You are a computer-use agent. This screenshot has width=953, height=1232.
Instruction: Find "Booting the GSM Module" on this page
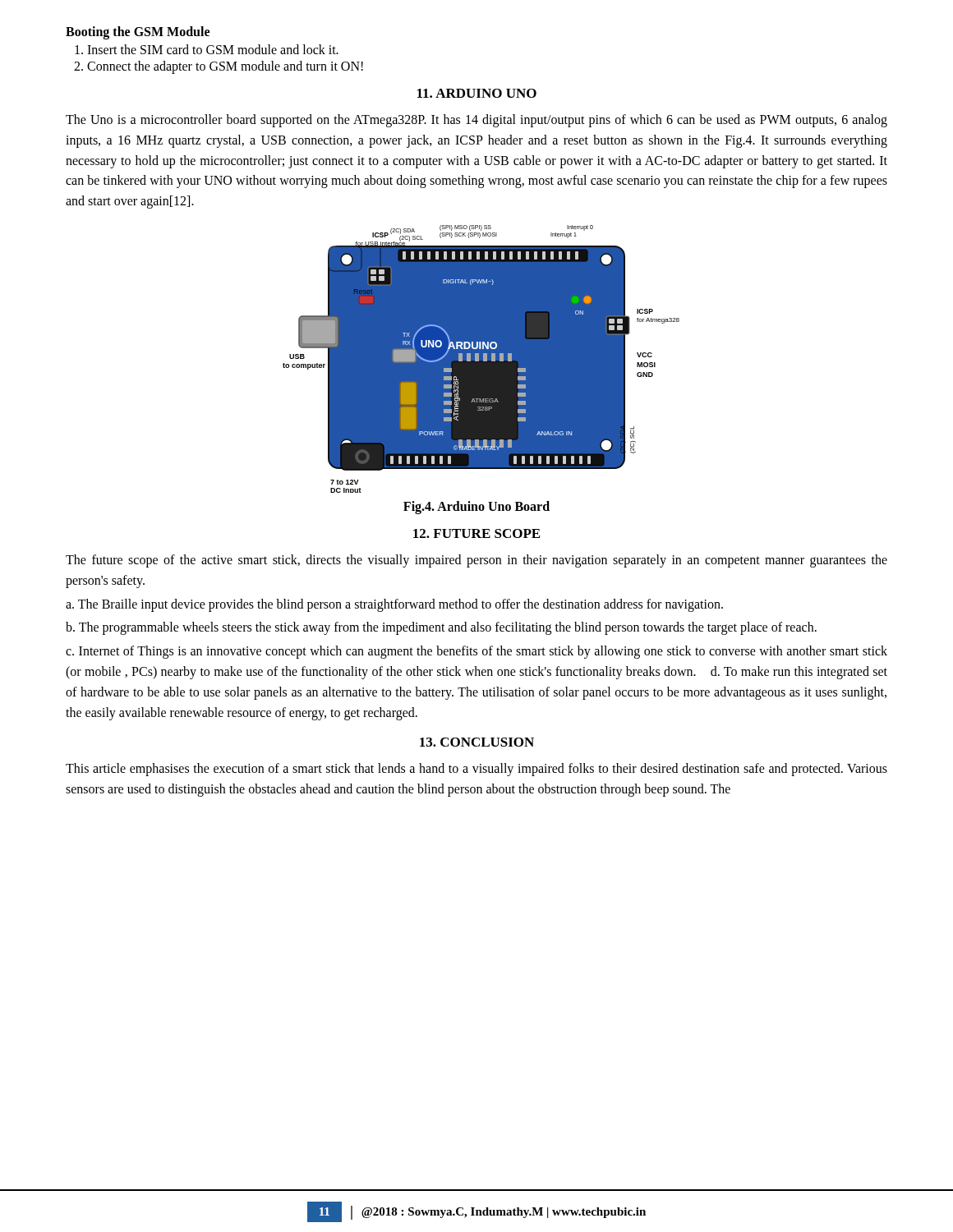coord(138,32)
